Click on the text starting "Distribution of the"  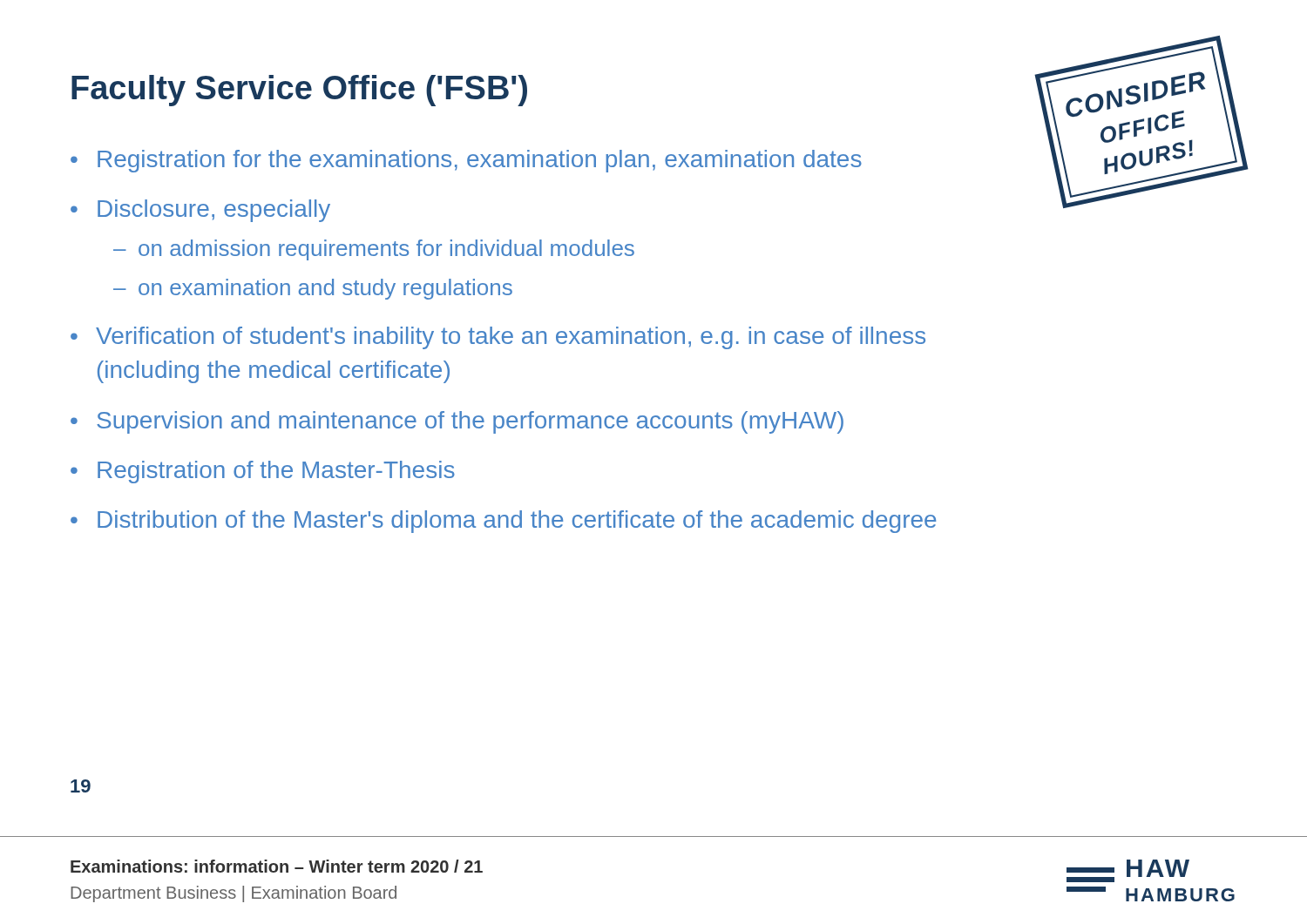[x=517, y=519]
